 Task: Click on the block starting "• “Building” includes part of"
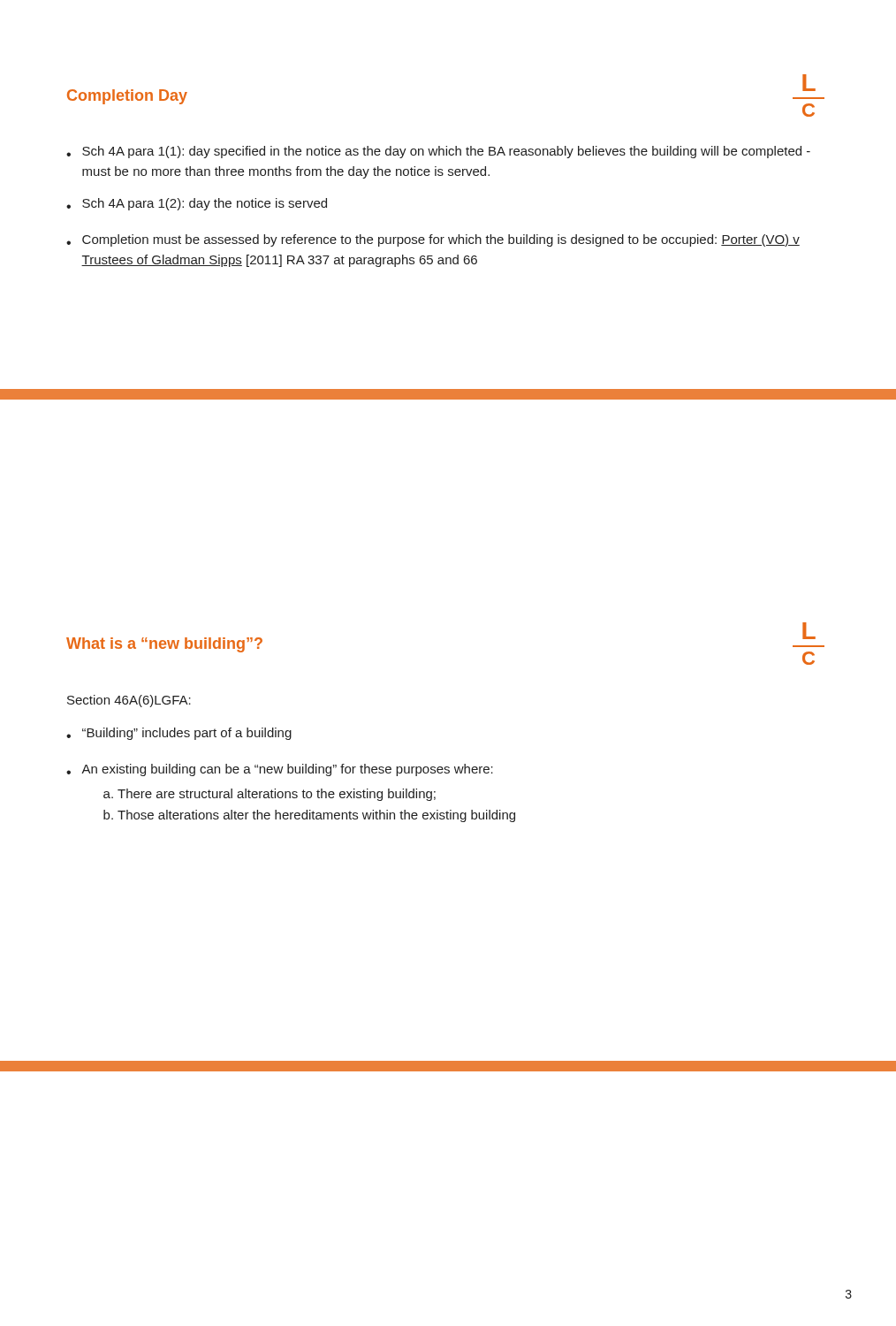coord(179,734)
